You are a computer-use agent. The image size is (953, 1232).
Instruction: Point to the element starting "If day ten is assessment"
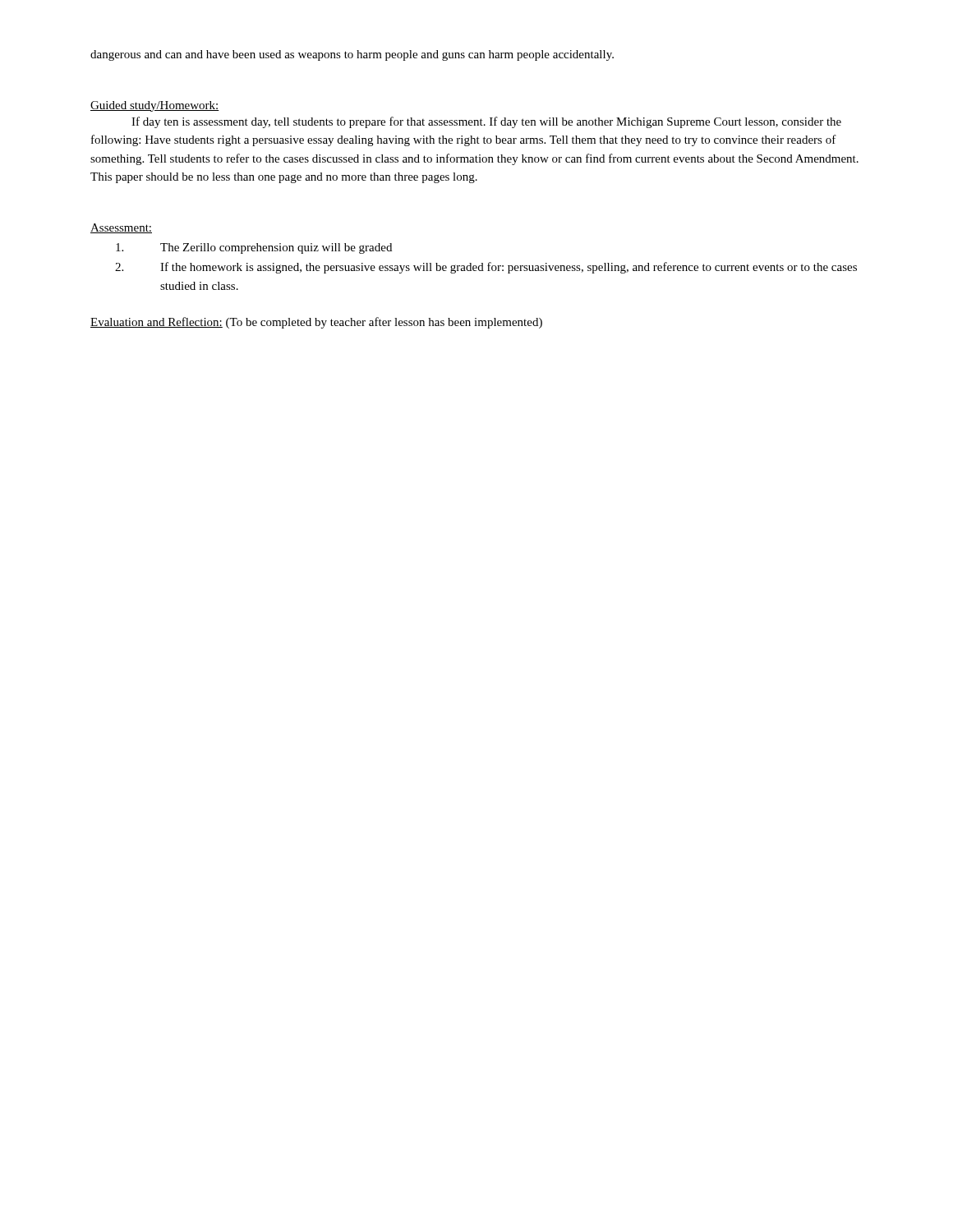pyautogui.click(x=476, y=149)
